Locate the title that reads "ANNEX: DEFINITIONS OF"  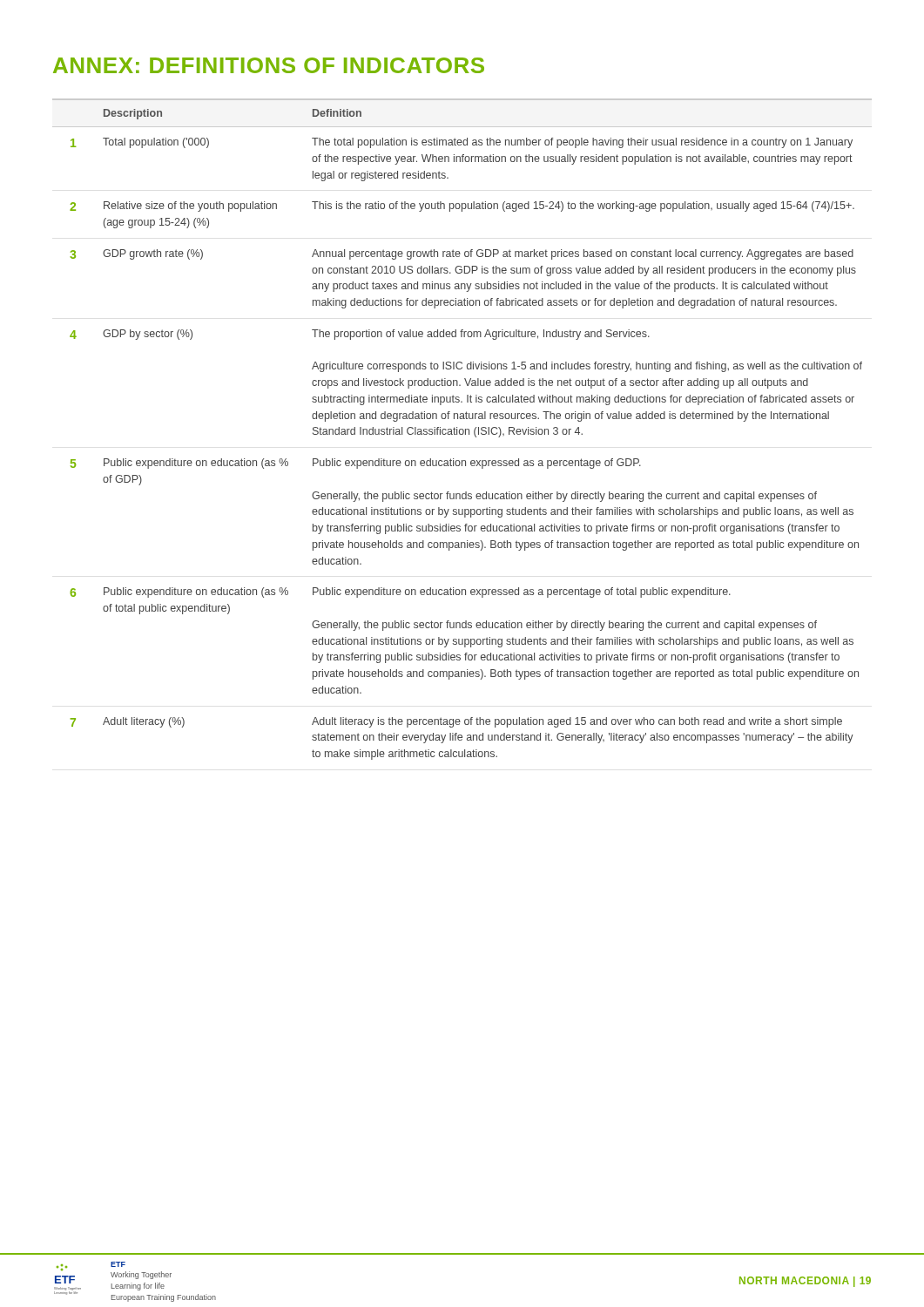tap(269, 65)
